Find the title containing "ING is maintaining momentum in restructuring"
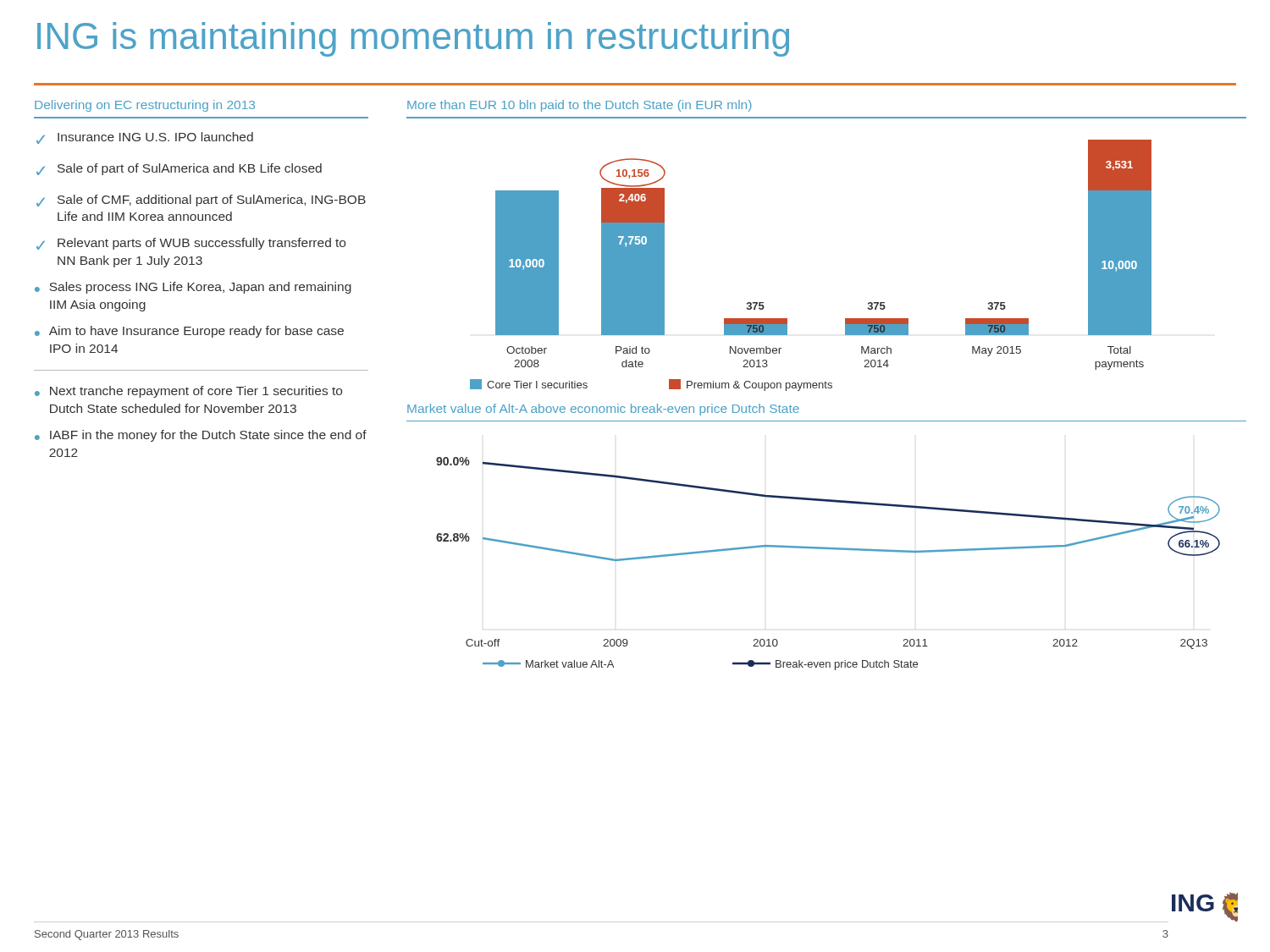The height and width of the screenshot is (952, 1270). click(413, 36)
